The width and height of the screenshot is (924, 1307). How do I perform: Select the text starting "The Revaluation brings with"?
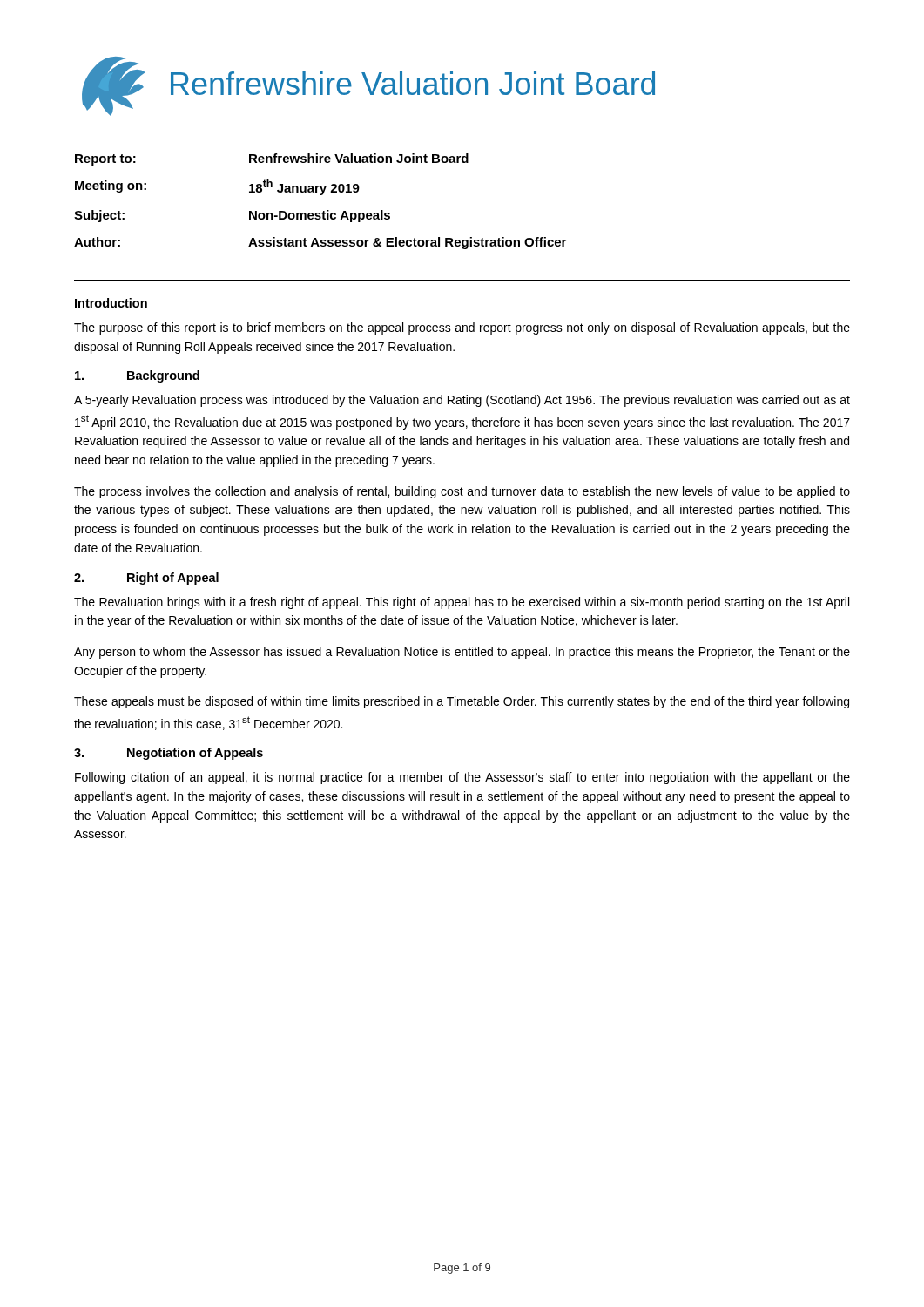click(462, 611)
